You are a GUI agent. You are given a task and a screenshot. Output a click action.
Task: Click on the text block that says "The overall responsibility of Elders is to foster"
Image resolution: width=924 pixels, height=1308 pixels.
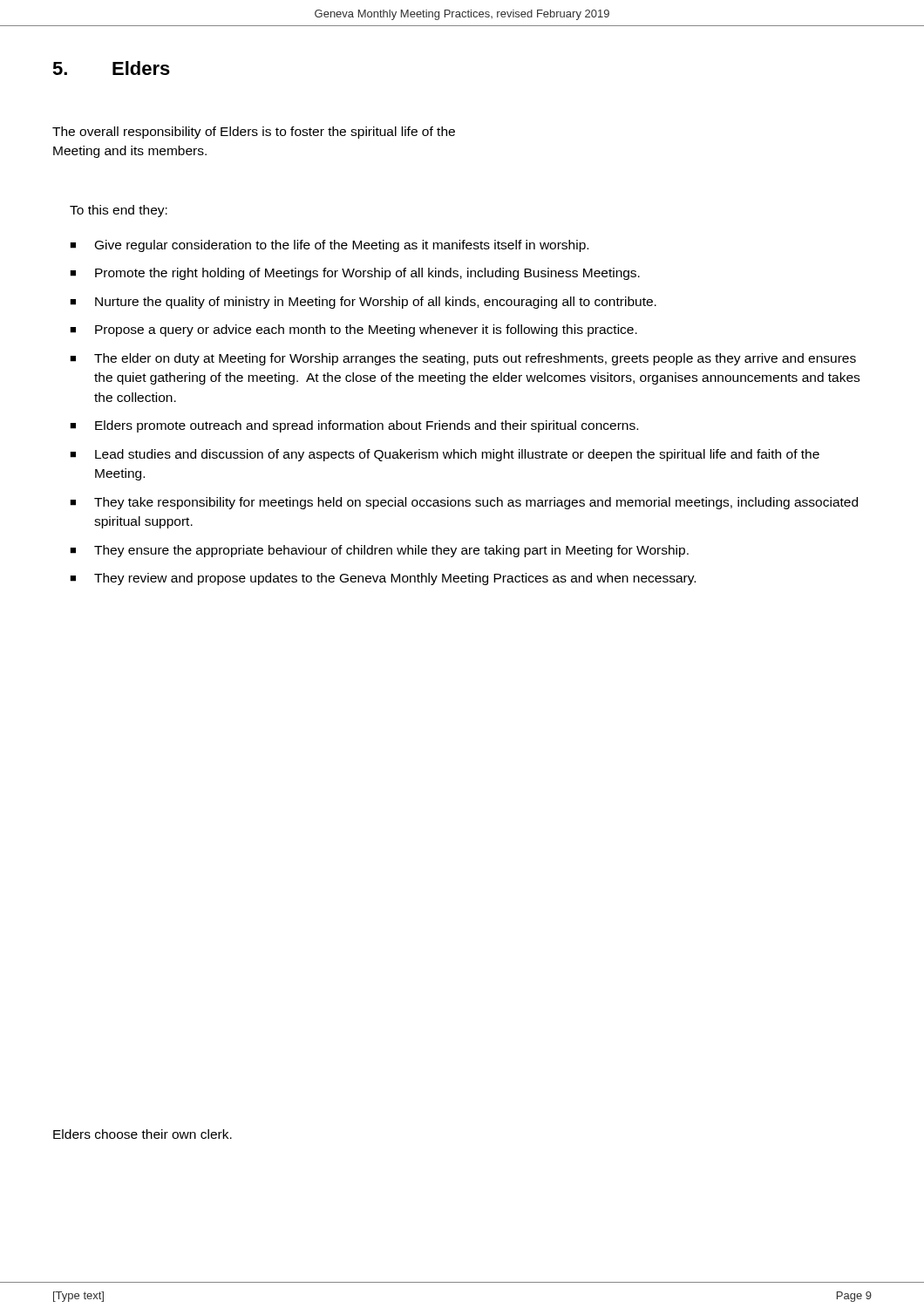click(254, 141)
